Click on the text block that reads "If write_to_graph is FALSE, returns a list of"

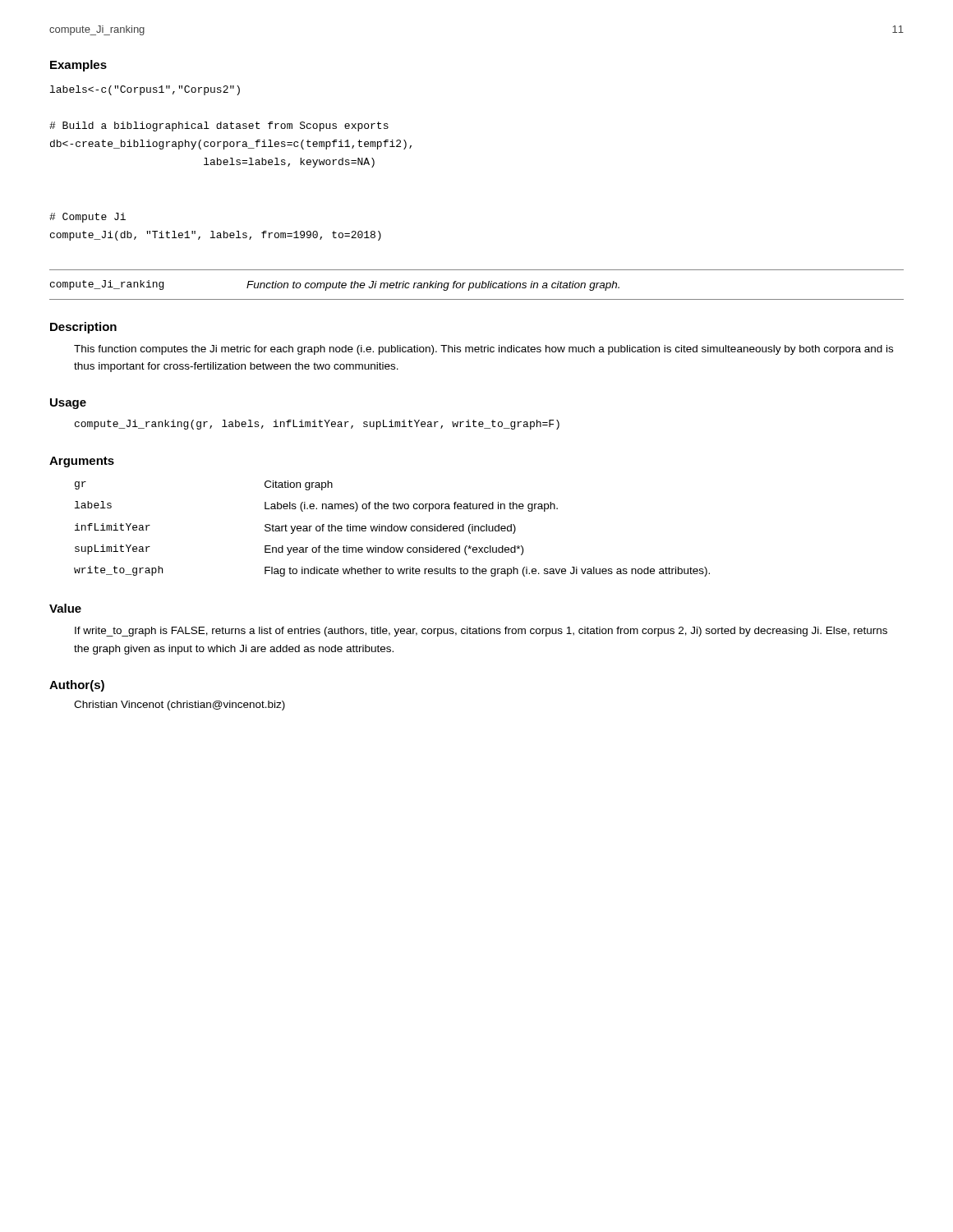[x=481, y=640]
